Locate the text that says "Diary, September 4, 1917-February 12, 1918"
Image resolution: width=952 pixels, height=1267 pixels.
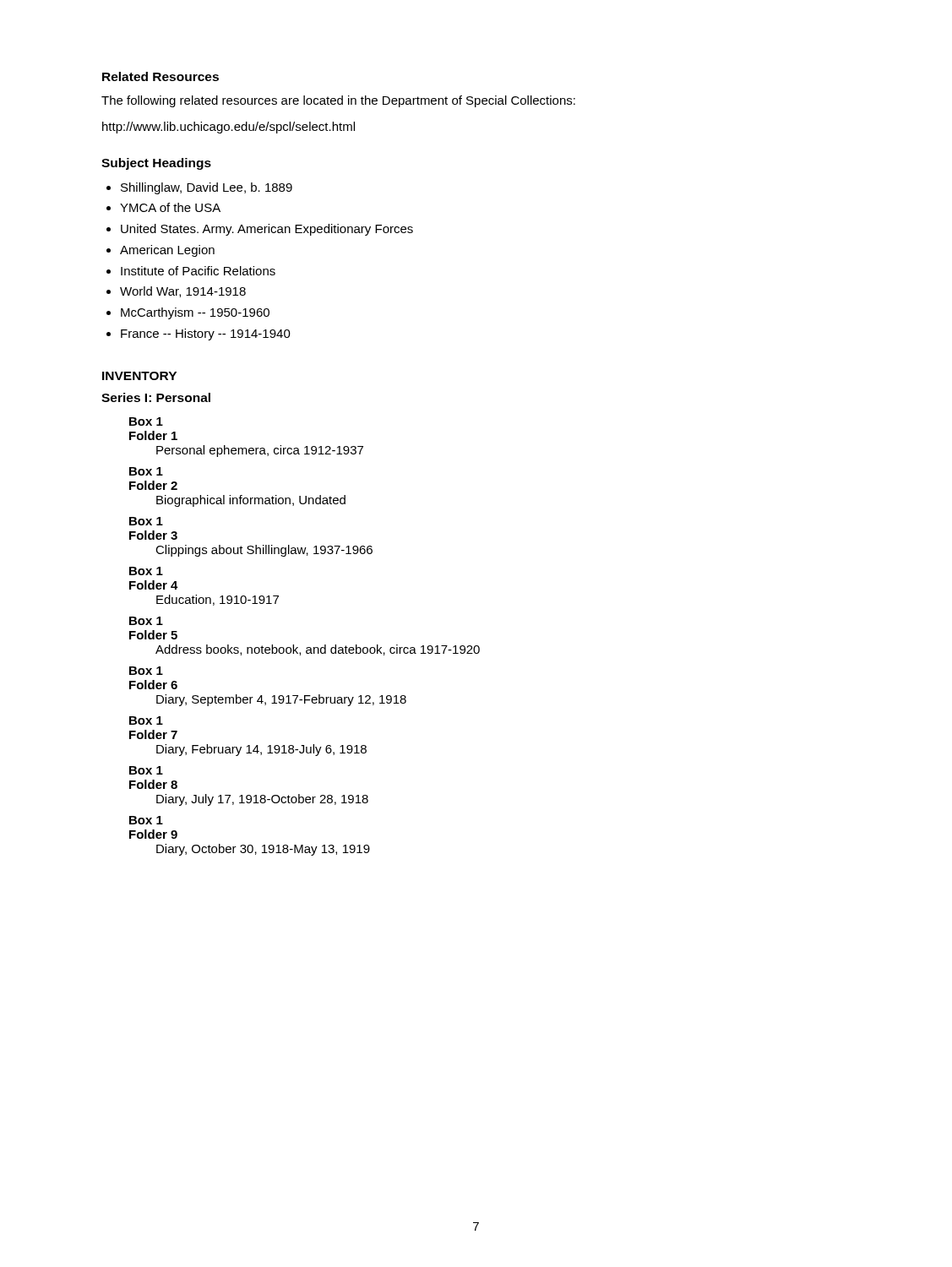click(281, 699)
